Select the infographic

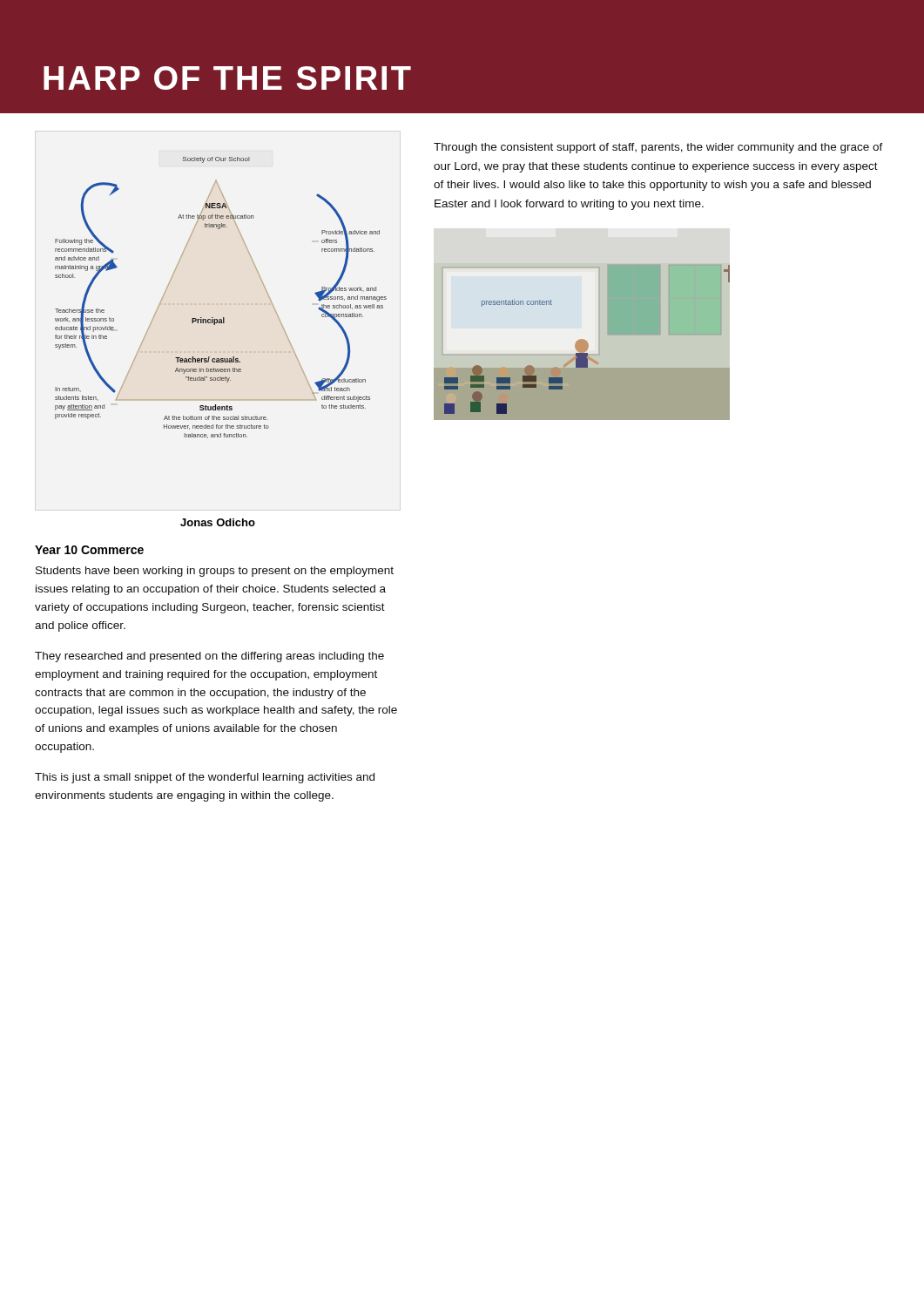(x=218, y=321)
